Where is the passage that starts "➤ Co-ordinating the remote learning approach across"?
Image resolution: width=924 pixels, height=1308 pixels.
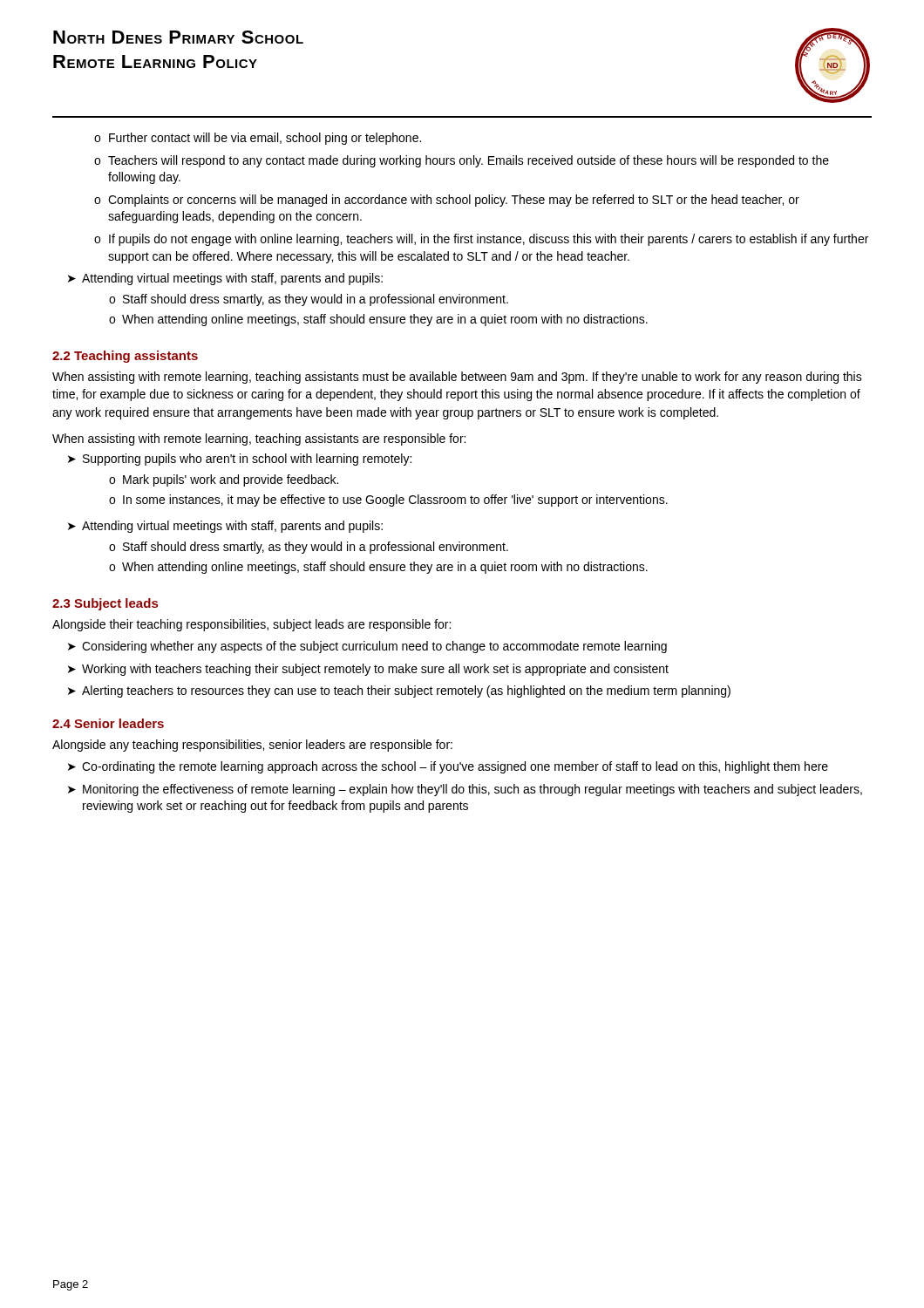469,767
